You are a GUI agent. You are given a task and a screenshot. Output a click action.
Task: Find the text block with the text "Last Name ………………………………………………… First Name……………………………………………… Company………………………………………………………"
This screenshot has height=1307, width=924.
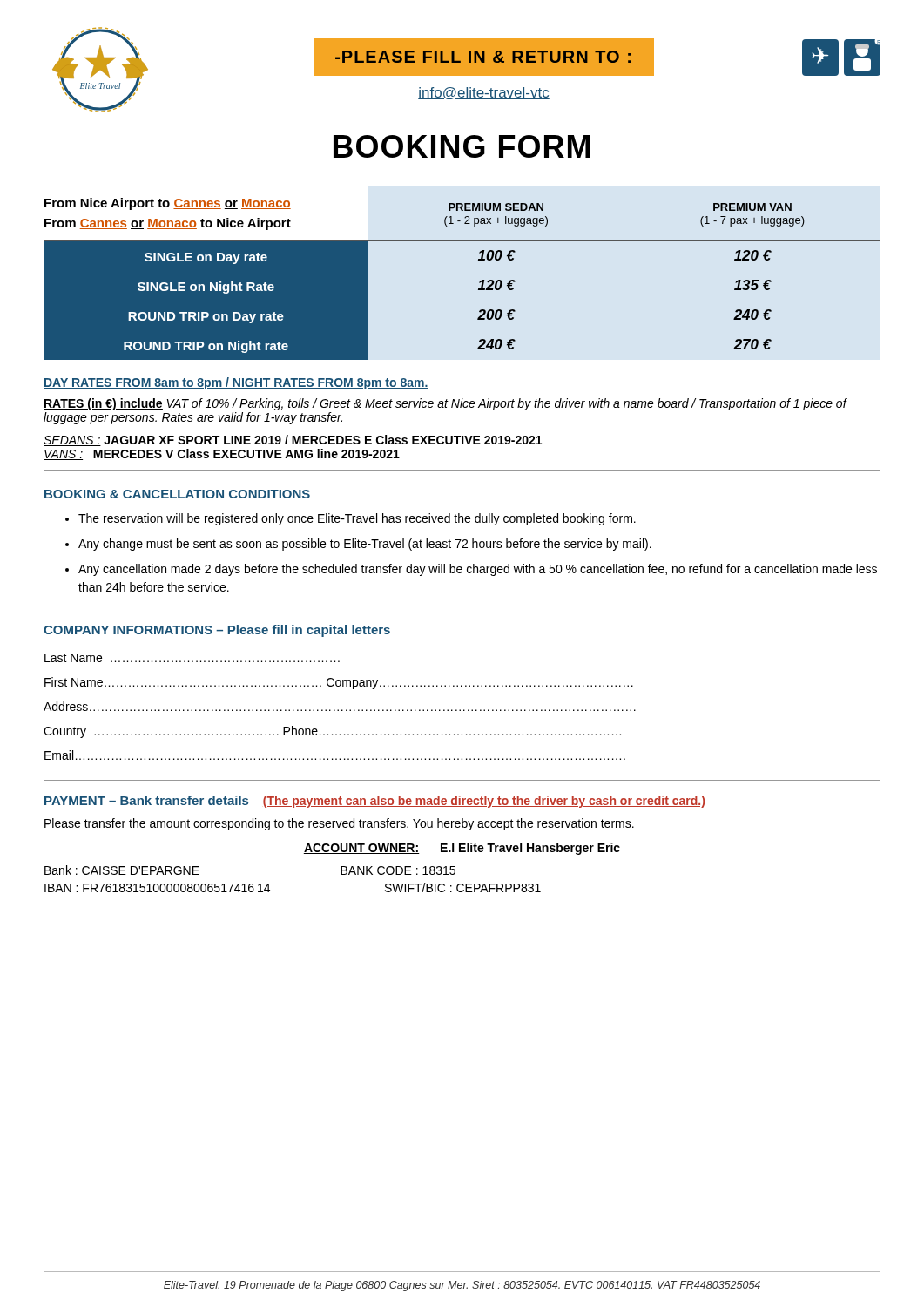pyautogui.click(x=340, y=707)
